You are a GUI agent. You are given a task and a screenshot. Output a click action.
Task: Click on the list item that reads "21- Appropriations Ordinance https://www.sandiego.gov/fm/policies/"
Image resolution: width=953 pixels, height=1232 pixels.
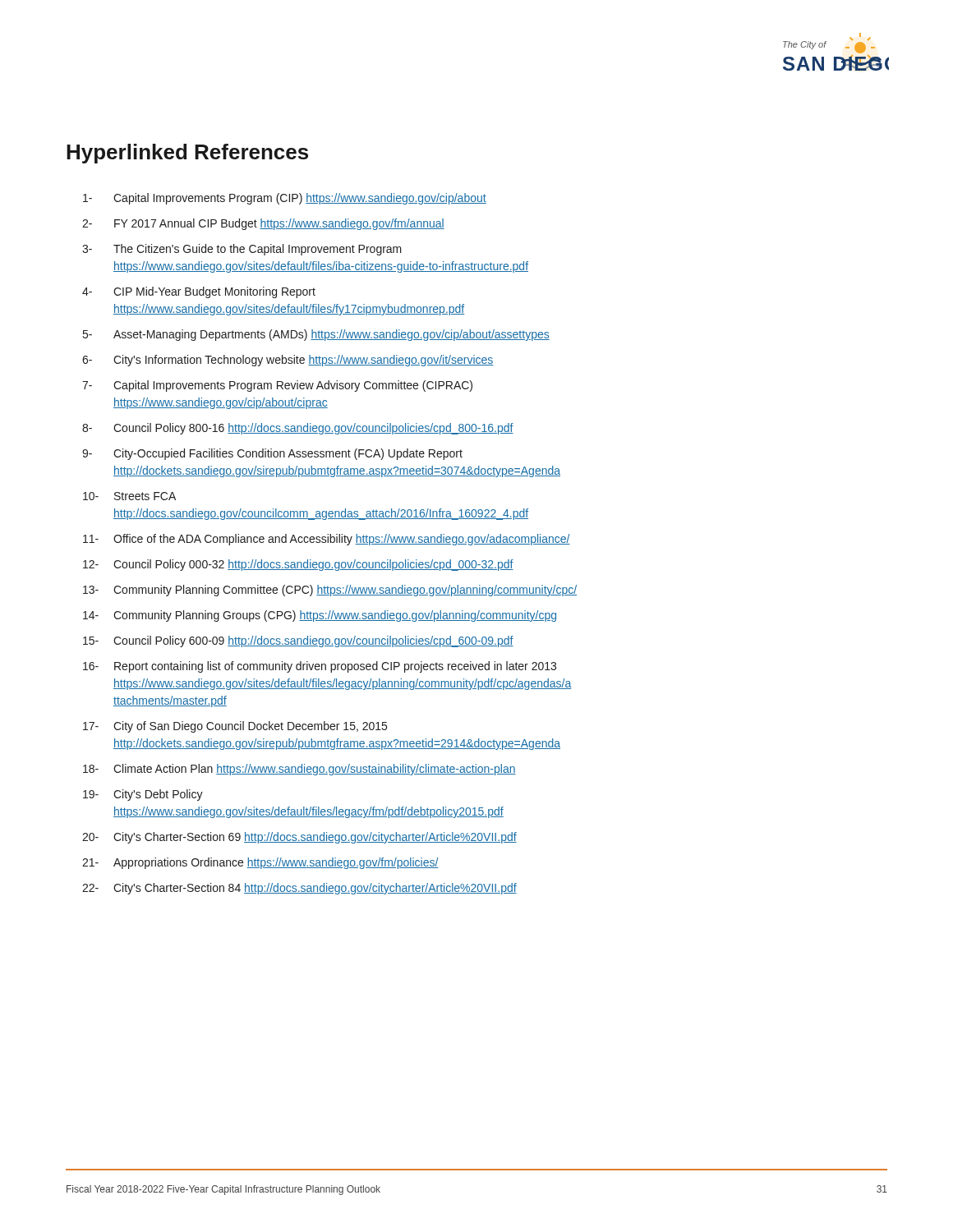[x=260, y=863]
